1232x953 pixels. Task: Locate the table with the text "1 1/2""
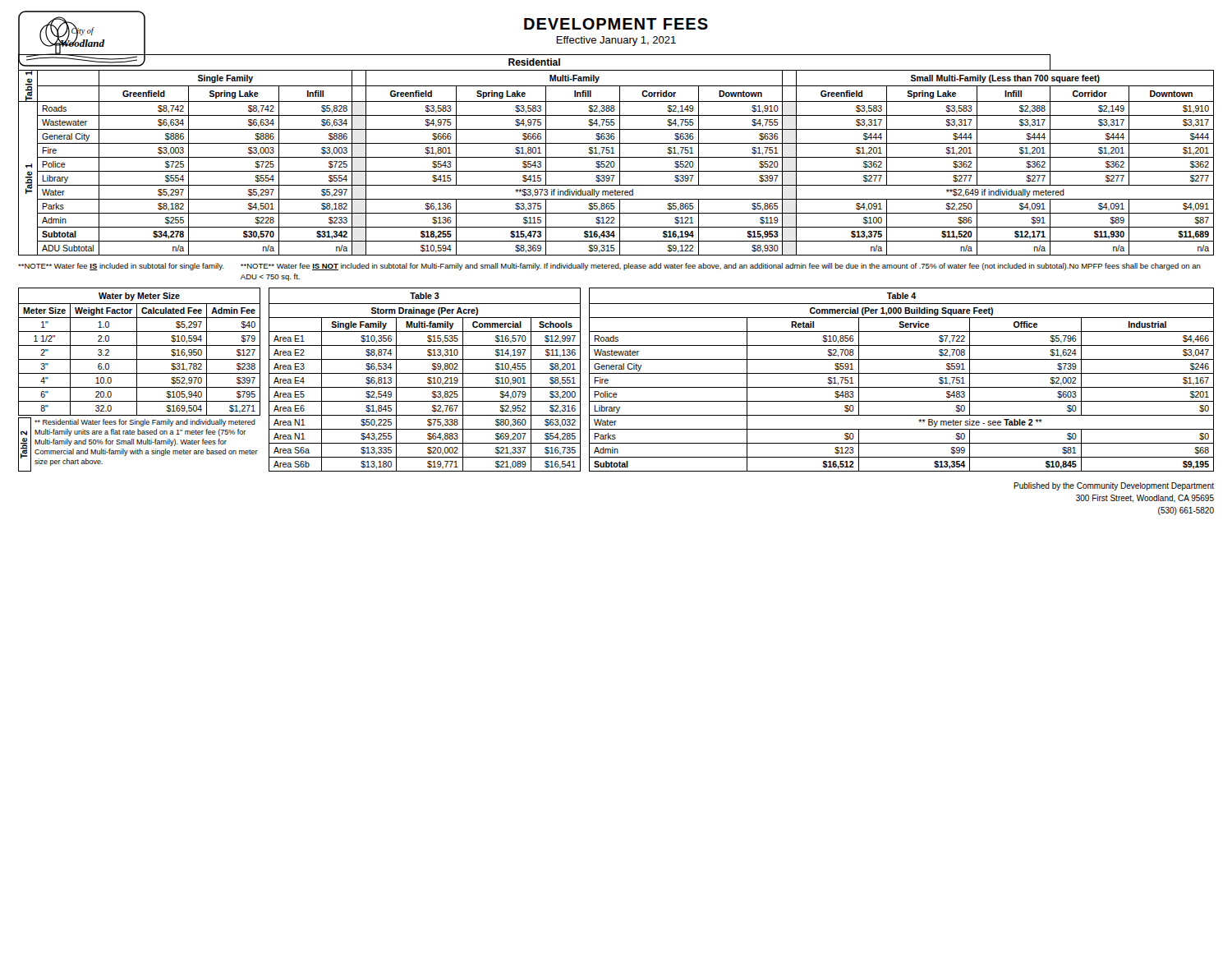(x=139, y=351)
